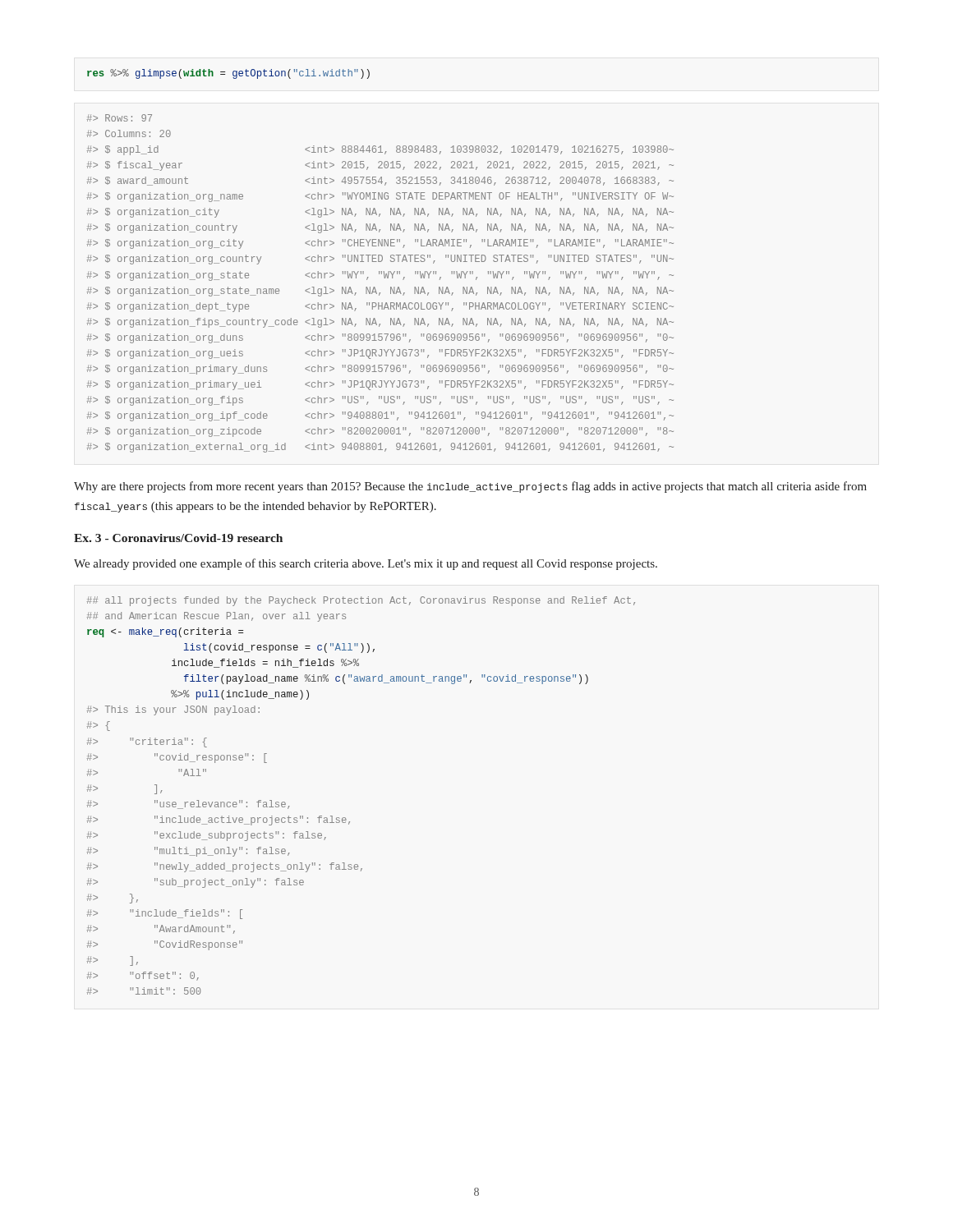Point to the block beginning "res %>% glimpse(width ="
The height and width of the screenshot is (1232, 953).
pos(229,74)
